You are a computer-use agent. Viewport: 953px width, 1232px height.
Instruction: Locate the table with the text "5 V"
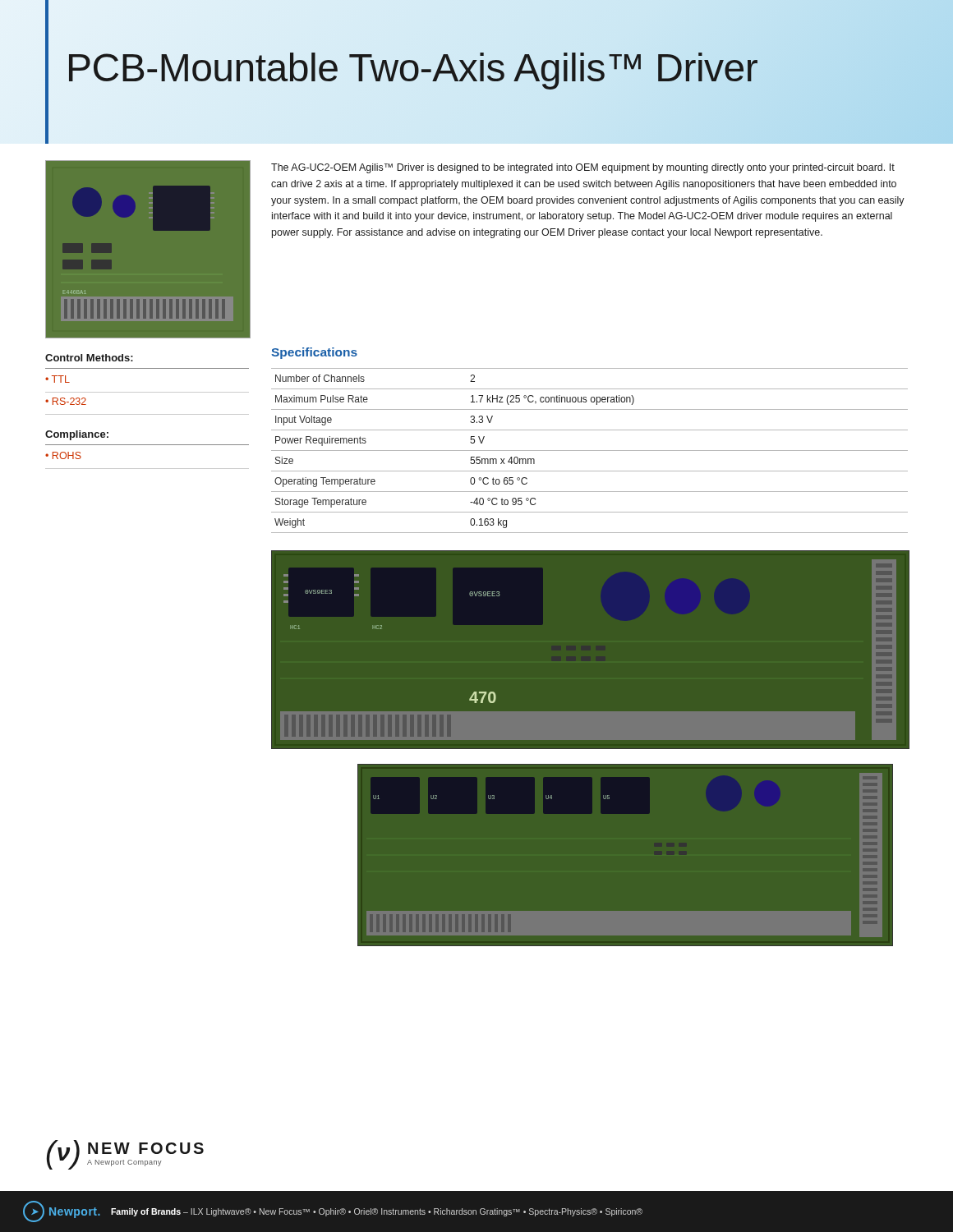coord(589,451)
